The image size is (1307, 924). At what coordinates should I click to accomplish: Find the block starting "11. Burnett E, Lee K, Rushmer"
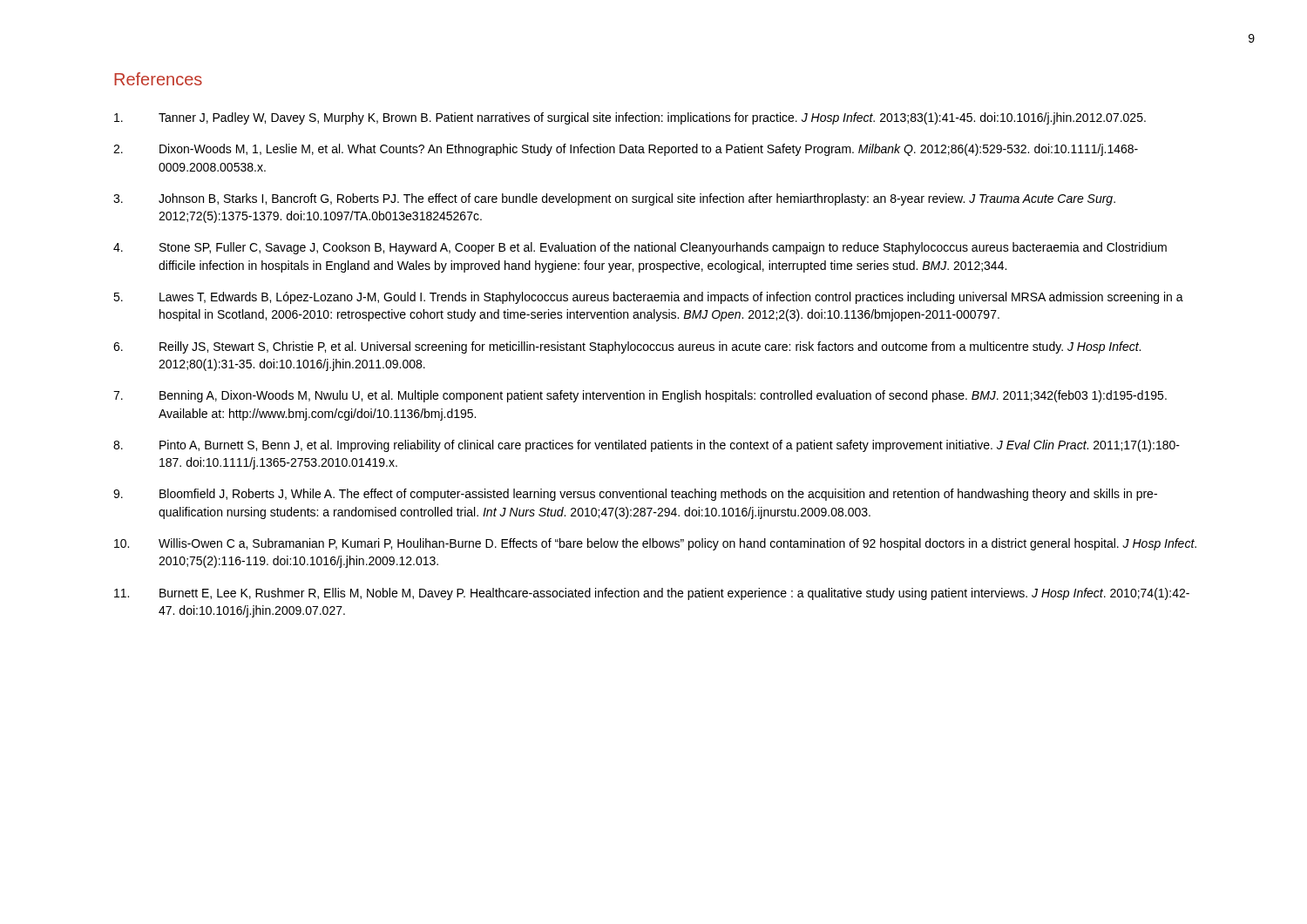coord(658,602)
